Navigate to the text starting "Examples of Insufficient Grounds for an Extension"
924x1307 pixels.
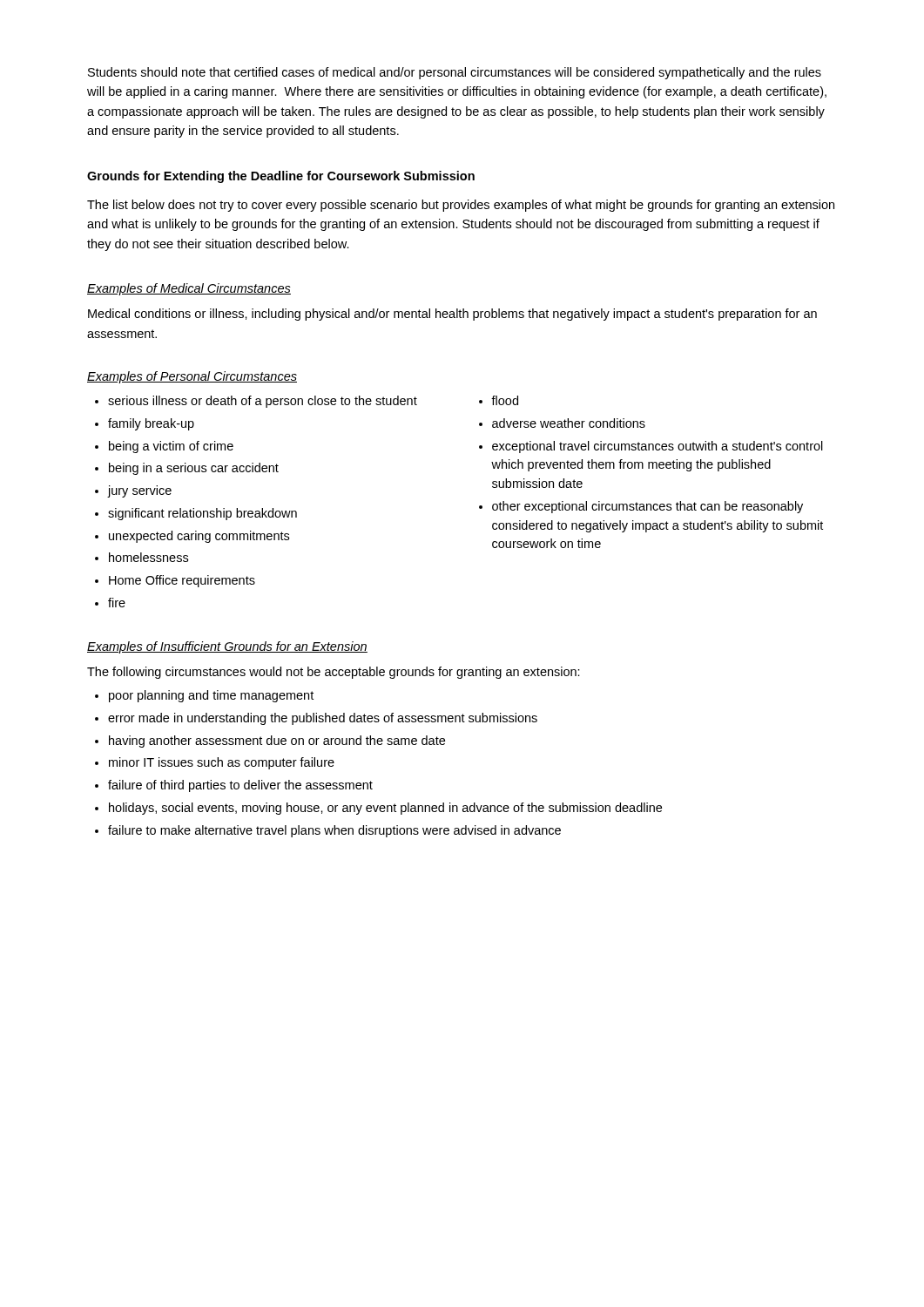click(227, 646)
